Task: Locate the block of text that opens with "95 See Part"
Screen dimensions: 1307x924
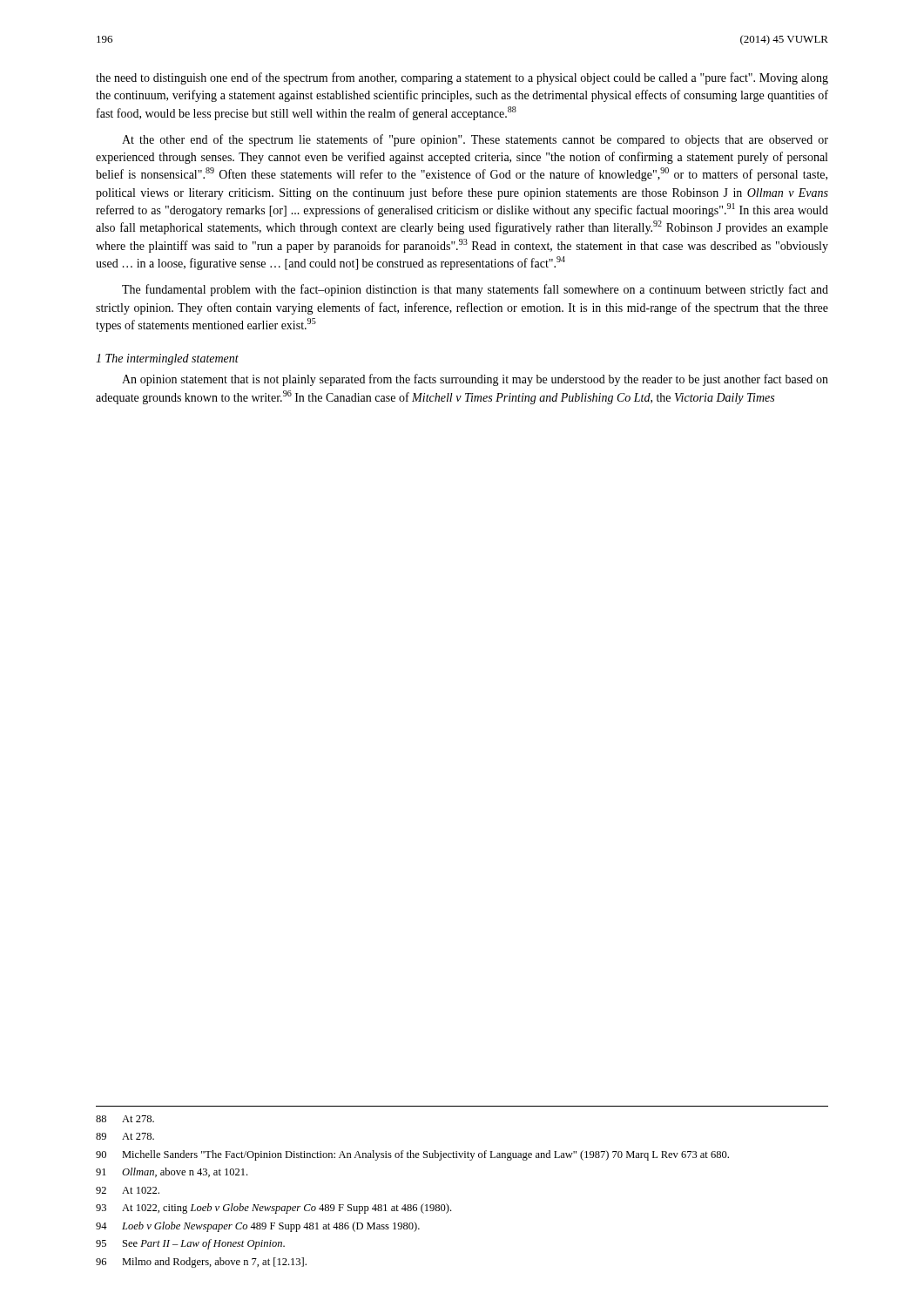Action: (190, 1244)
